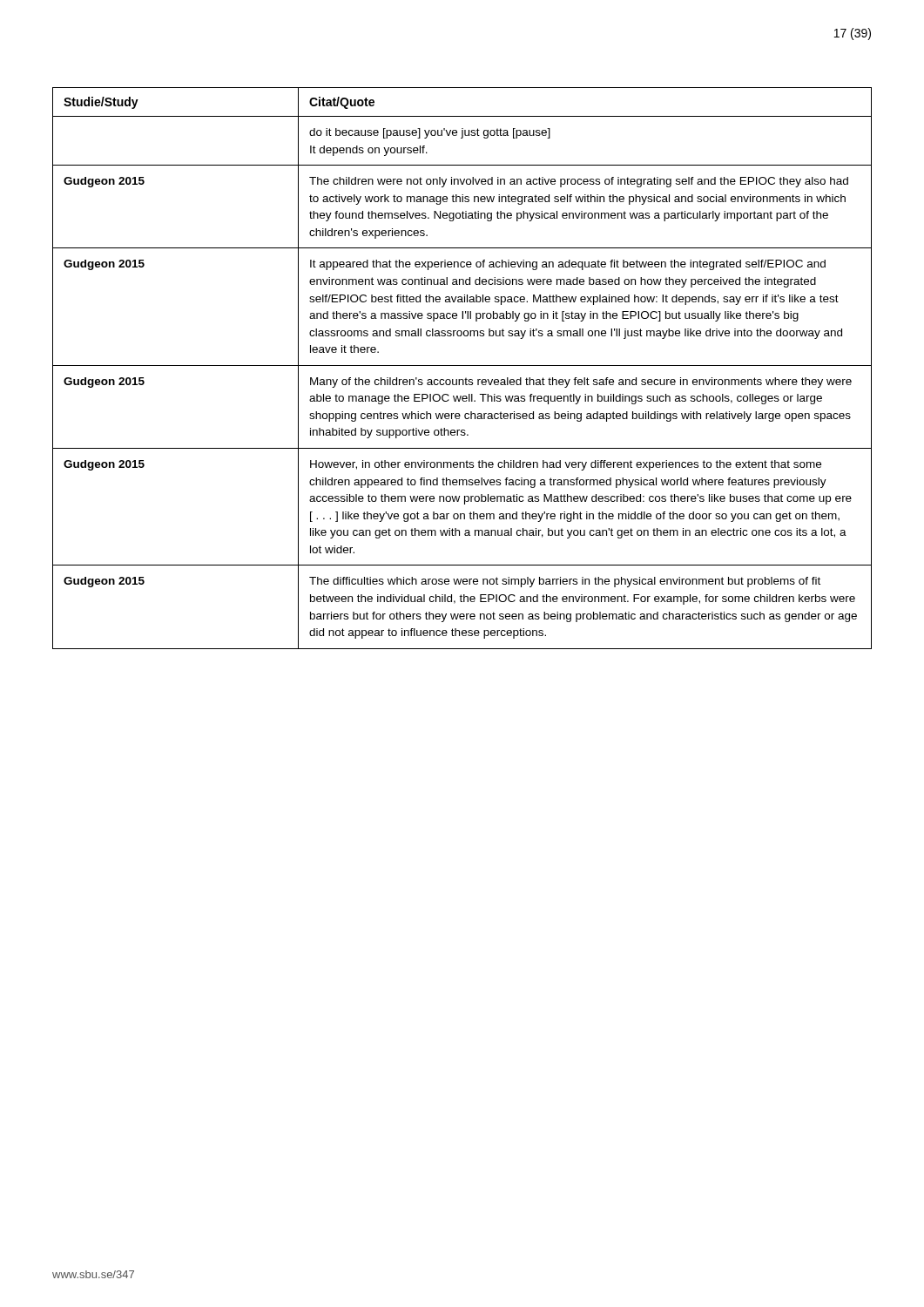924x1307 pixels.
Task: Find a table
Action: [462, 368]
